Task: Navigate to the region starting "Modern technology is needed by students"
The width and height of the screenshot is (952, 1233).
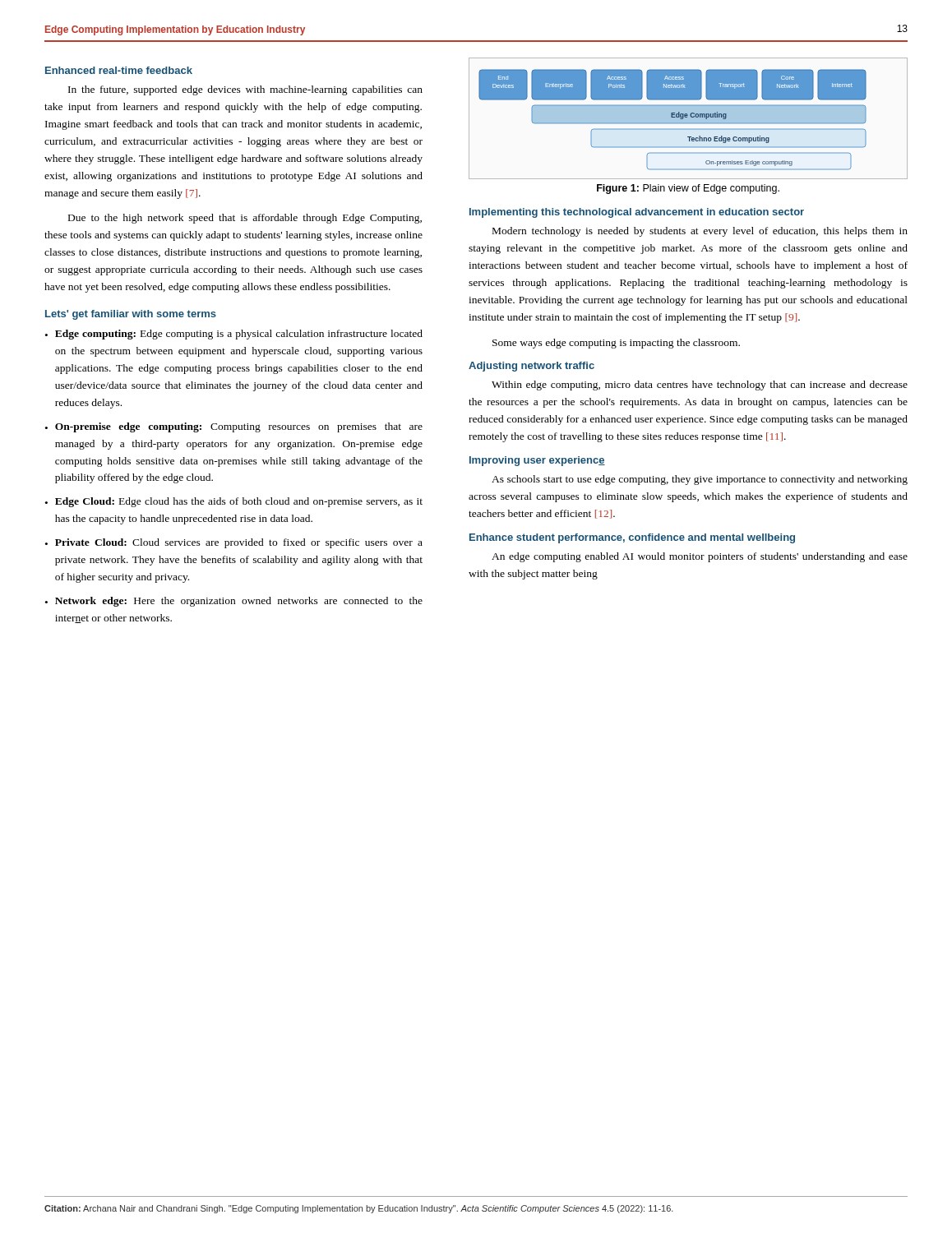Action: [x=688, y=274]
